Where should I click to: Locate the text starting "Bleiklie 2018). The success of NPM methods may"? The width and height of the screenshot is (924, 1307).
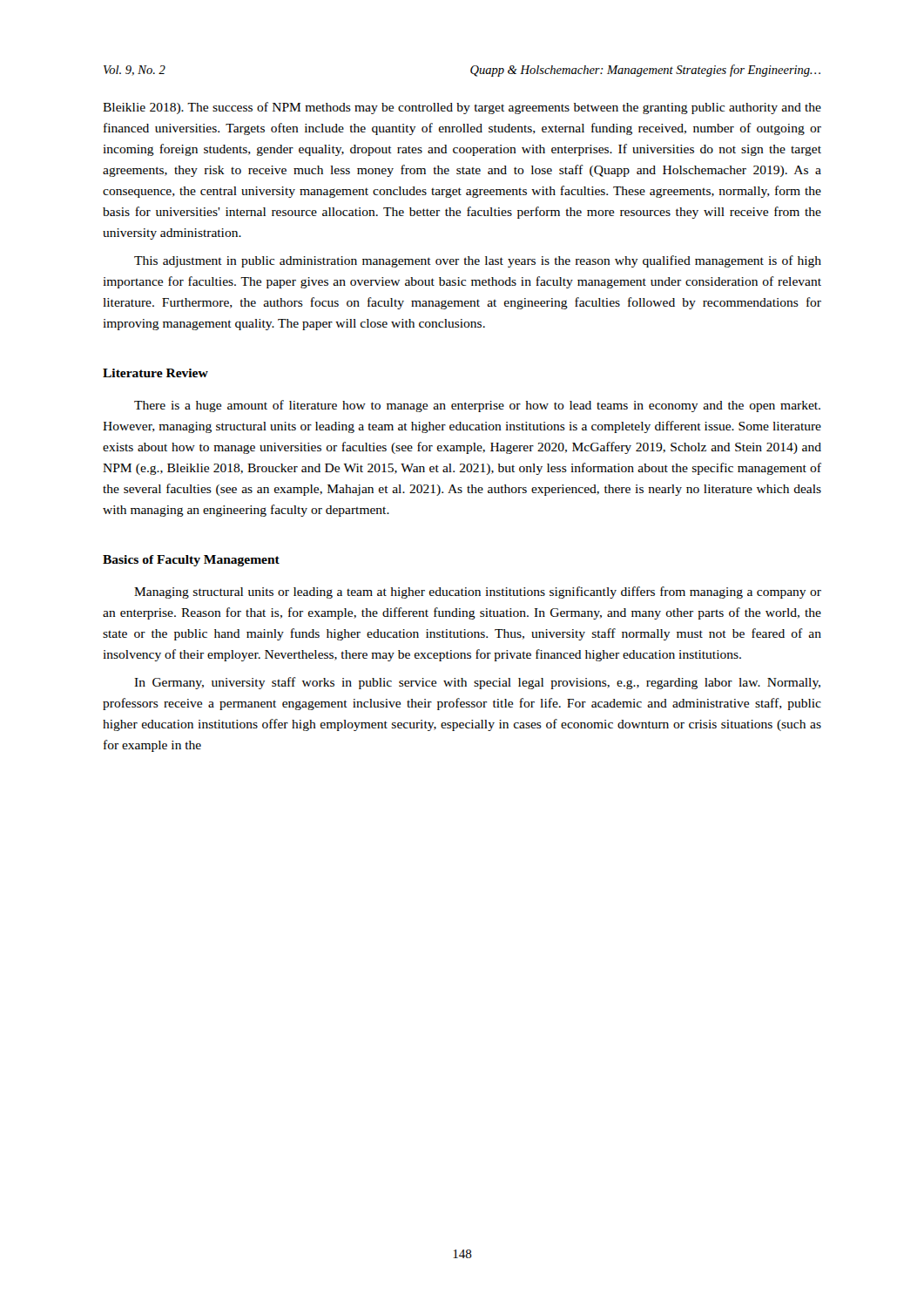tap(462, 170)
